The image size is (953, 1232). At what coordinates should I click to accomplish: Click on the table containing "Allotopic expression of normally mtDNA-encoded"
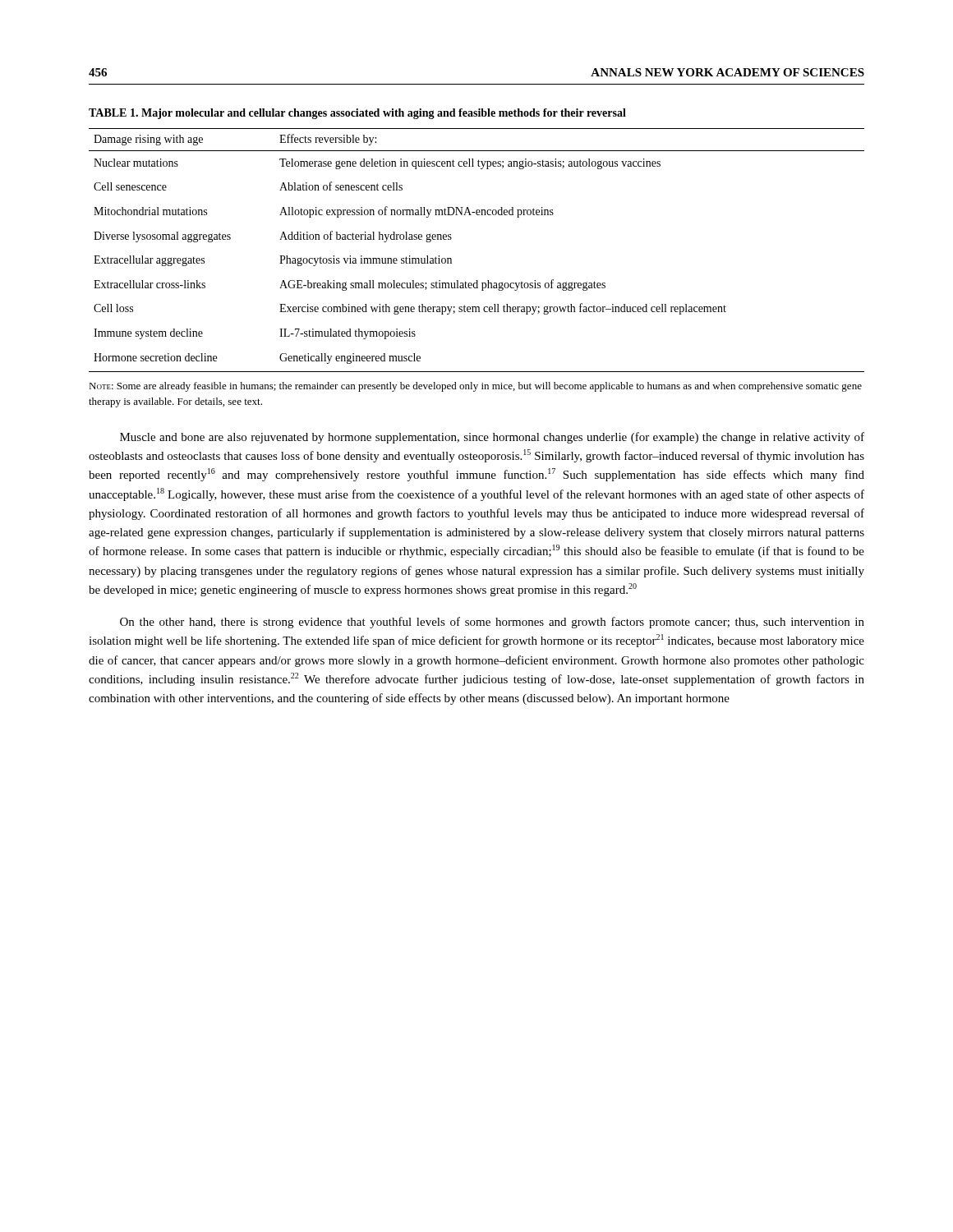pyautogui.click(x=476, y=250)
